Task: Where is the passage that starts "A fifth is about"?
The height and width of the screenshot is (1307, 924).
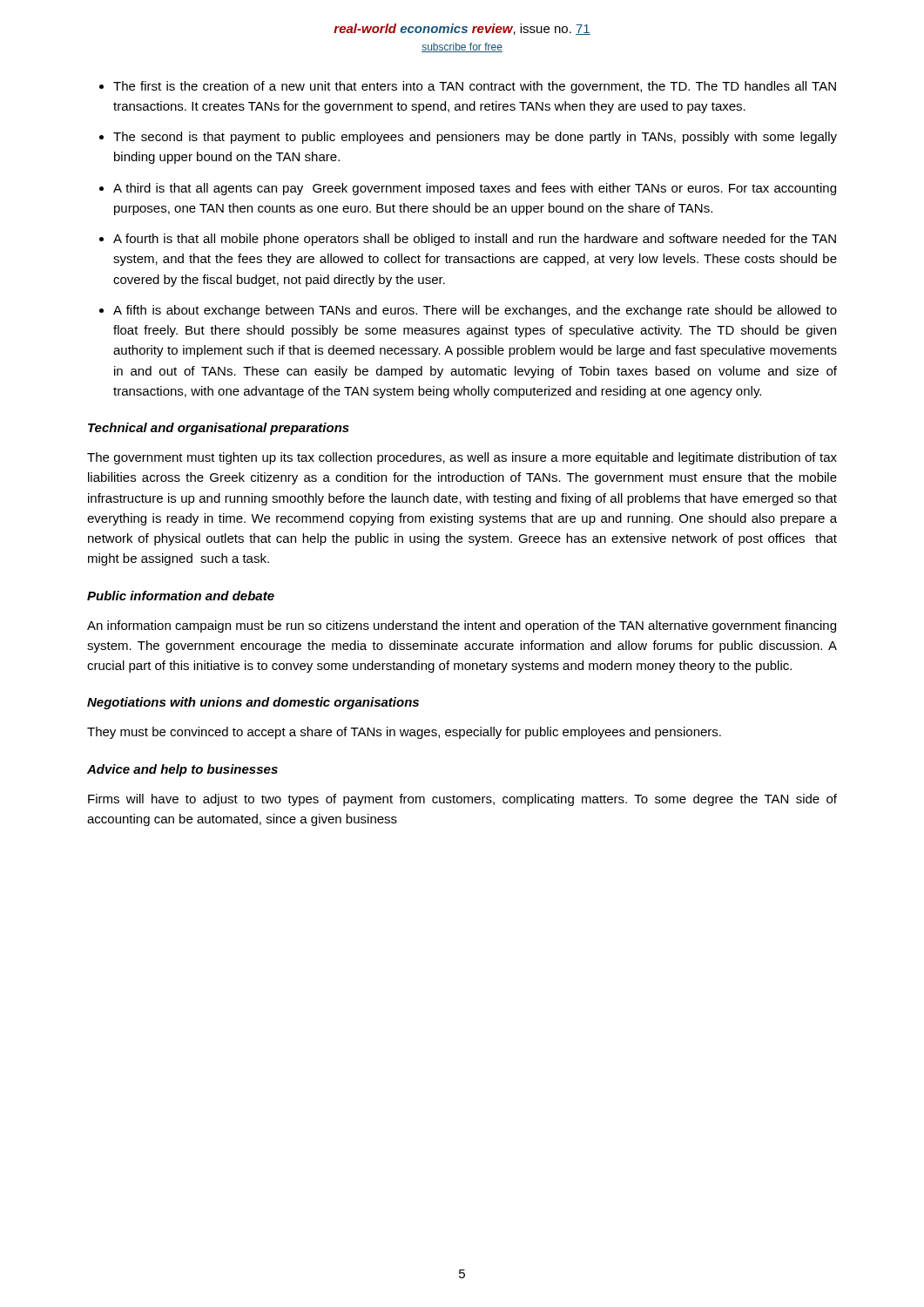Action: click(475, 350)
